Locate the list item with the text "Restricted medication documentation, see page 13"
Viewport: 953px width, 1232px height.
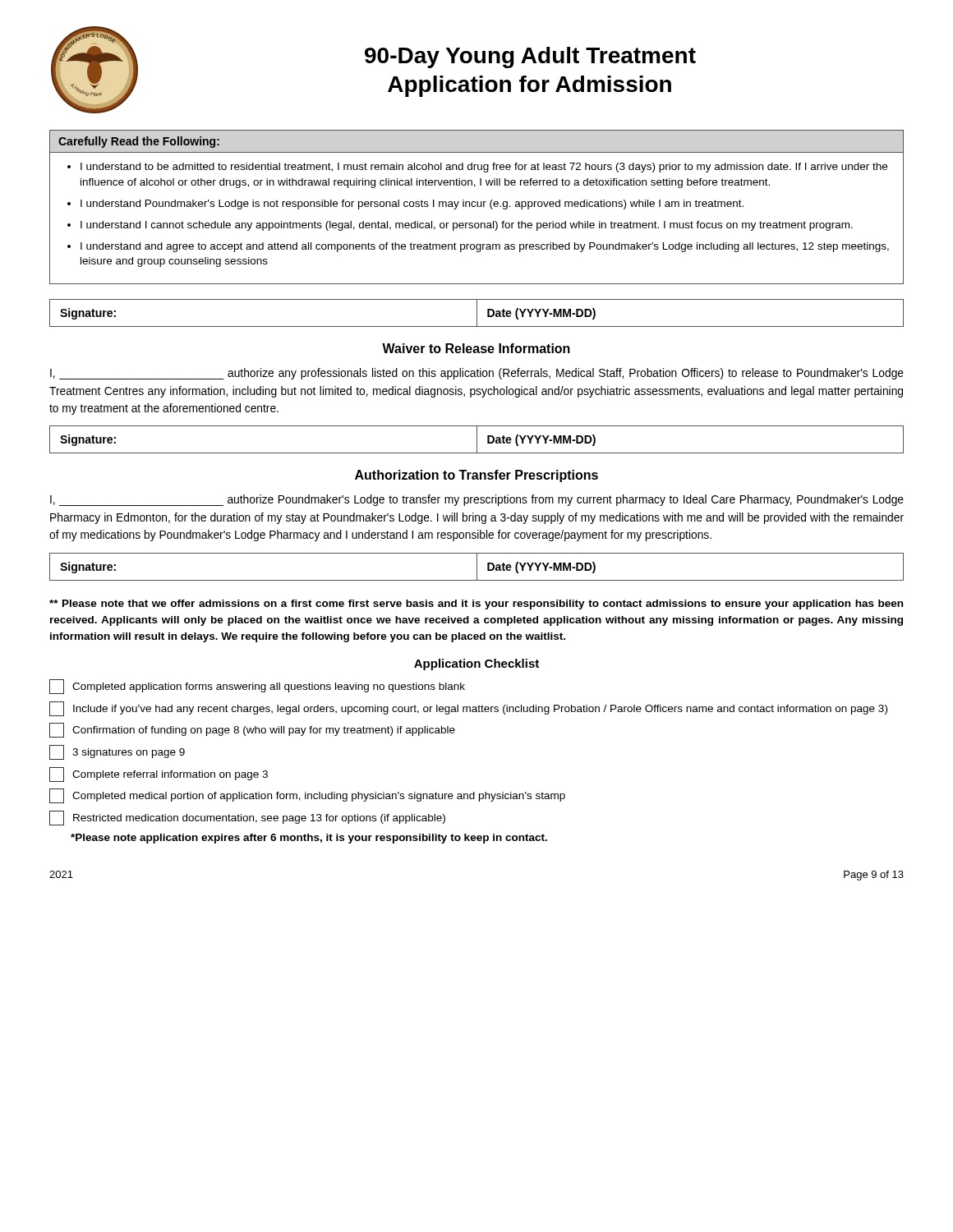point(247,818)
